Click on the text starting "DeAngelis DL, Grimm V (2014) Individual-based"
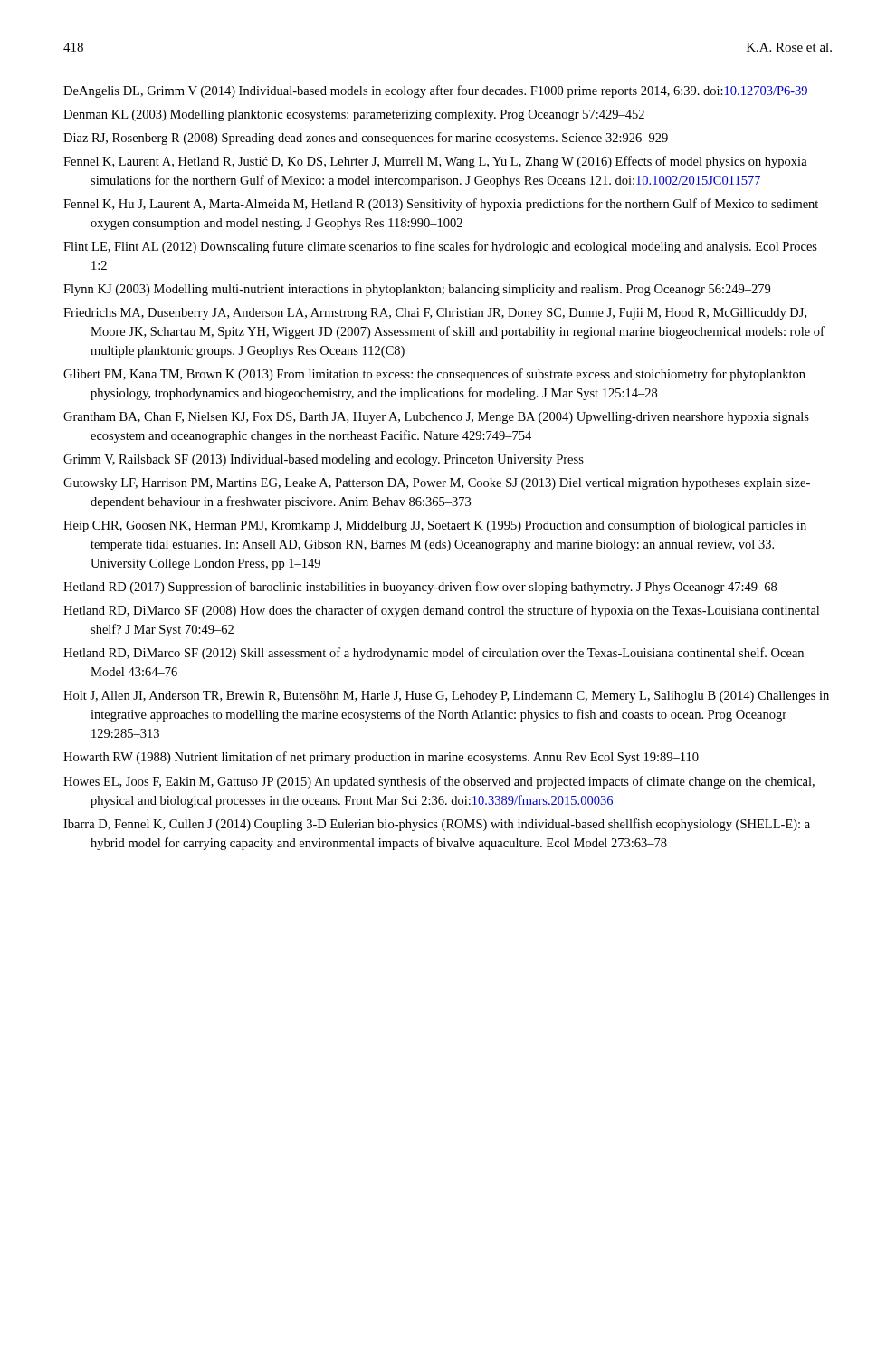The height and width of the screenshot is (1358, 896). [x=436, y=91]
